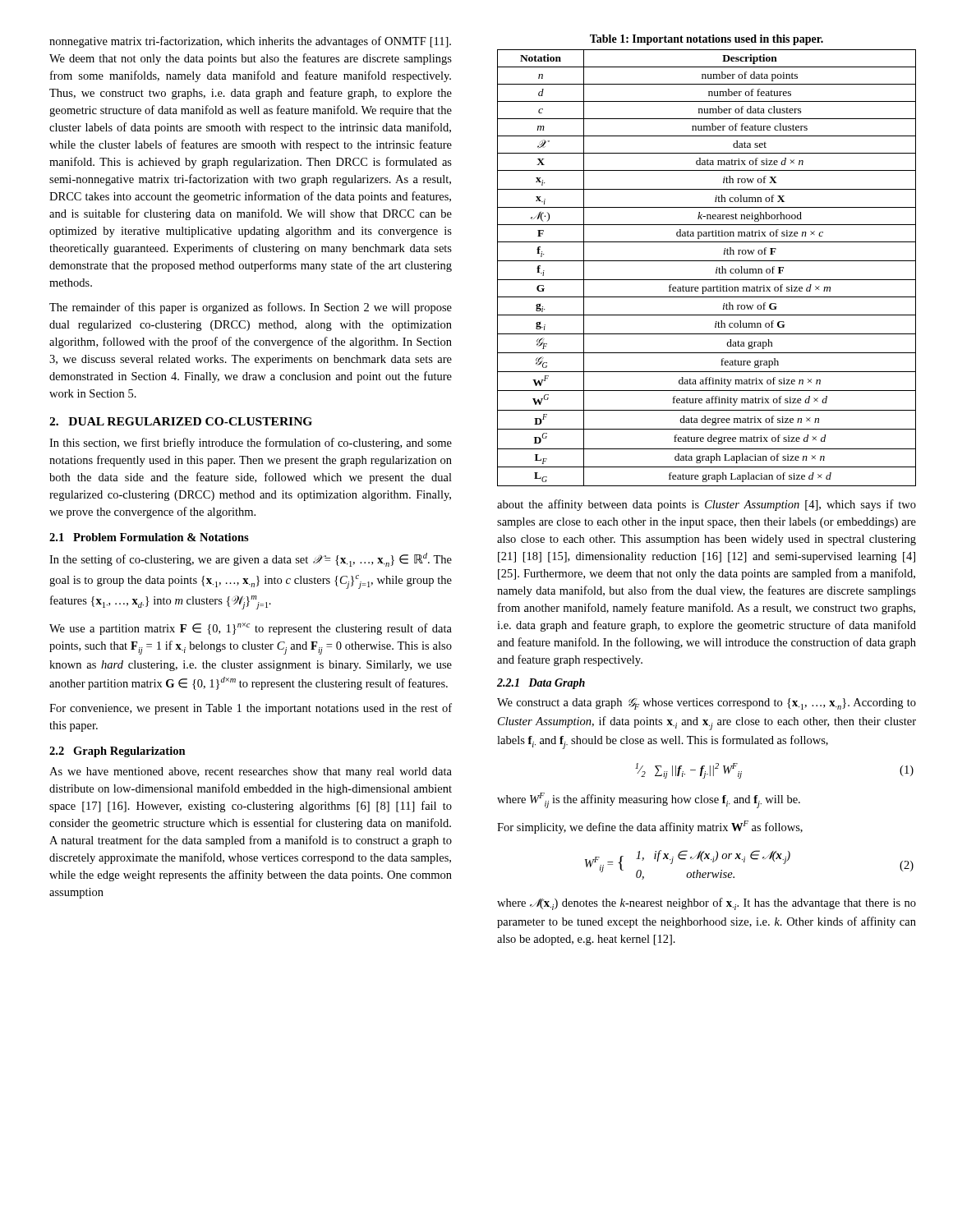Click the table
Viewport: 953px width, 1232px height.
pos(707,268)
